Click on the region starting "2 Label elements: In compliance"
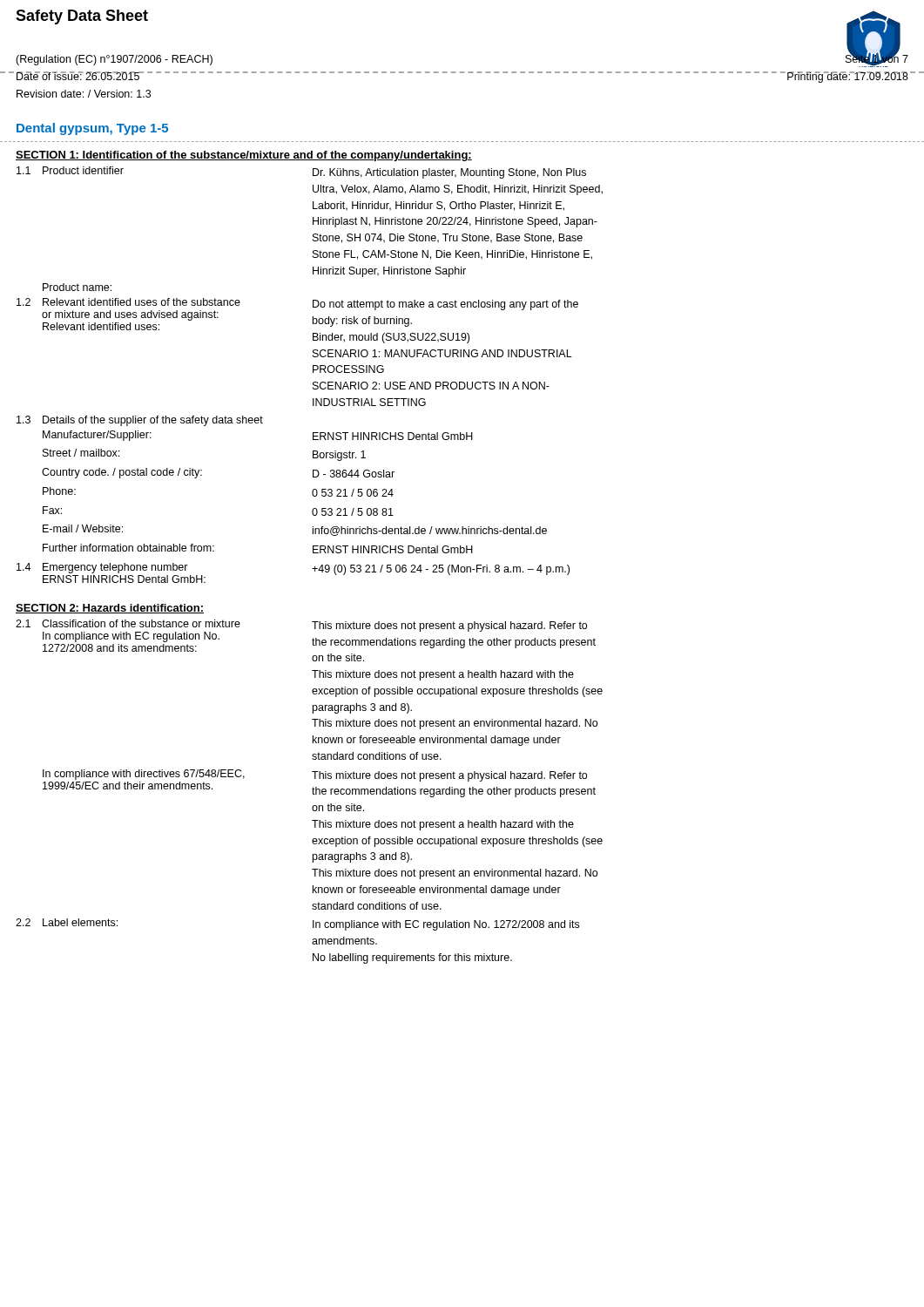This screenshot has width=924, height=1307. [67, 924]
